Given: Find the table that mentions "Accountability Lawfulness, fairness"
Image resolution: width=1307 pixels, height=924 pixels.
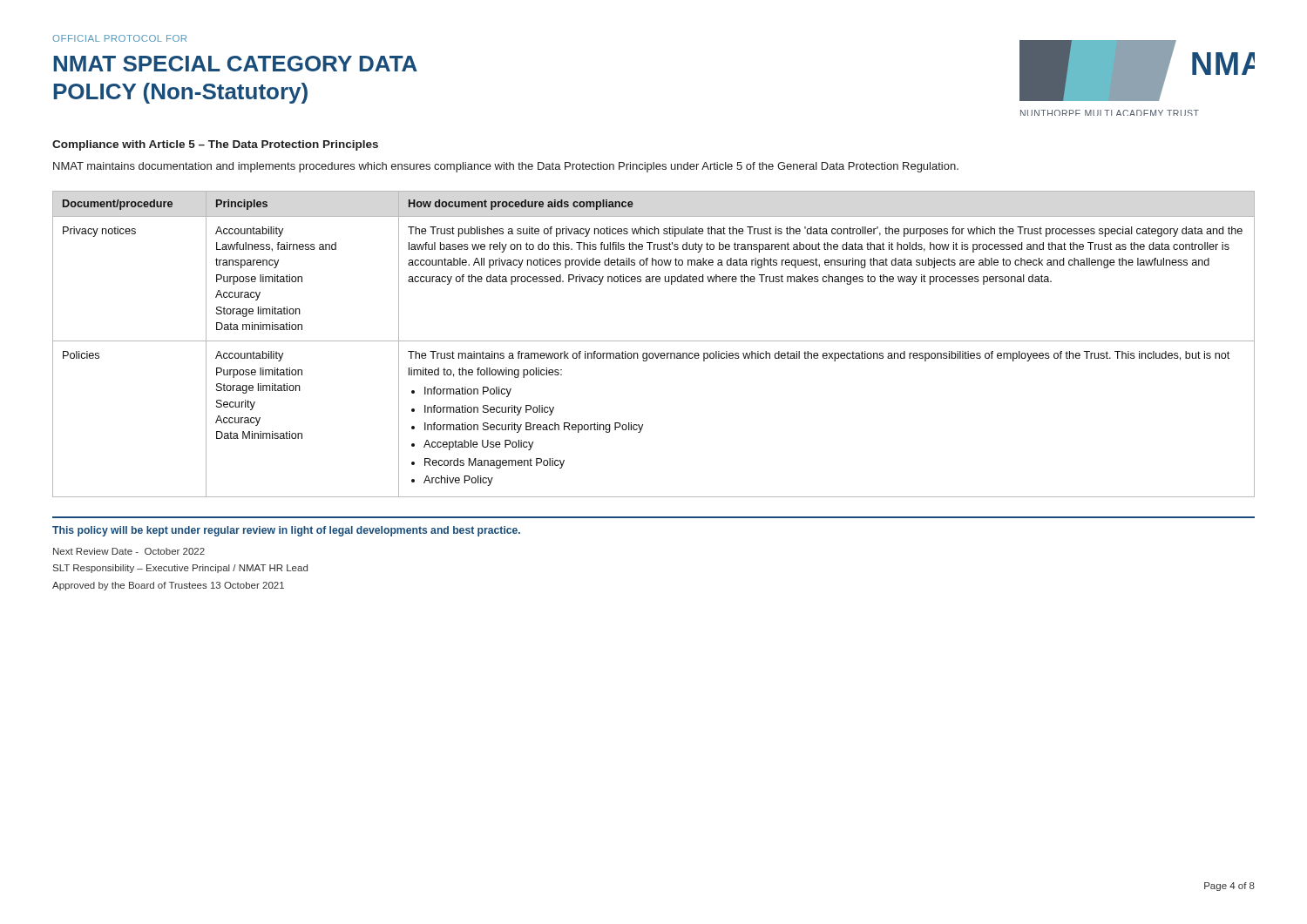Looking at the screenshot, I should (654, 344).
